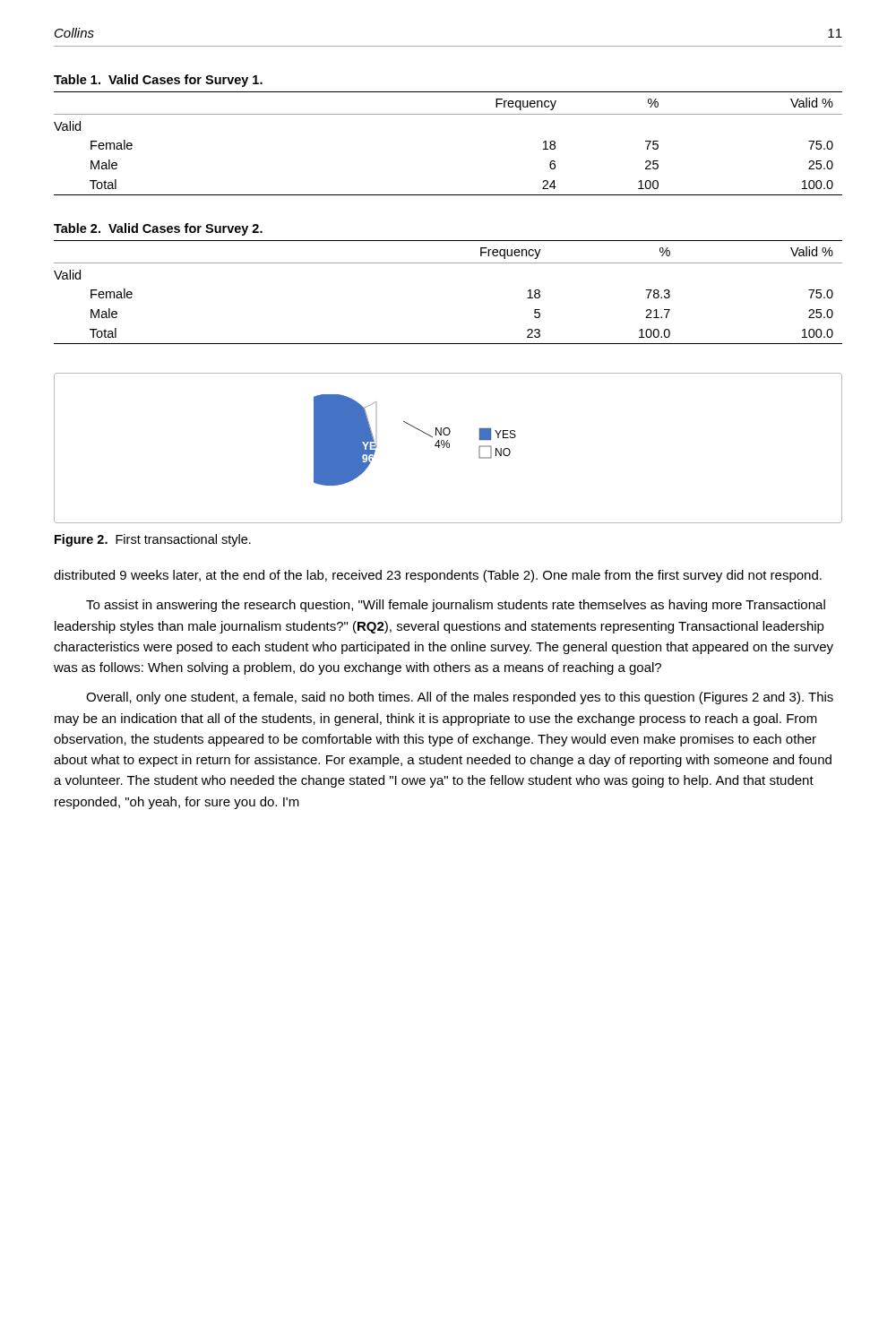Click the caption that begins "Figure 2. First transactional"
The height and width of the screenshot is (1344, 896).
[153, 539]
